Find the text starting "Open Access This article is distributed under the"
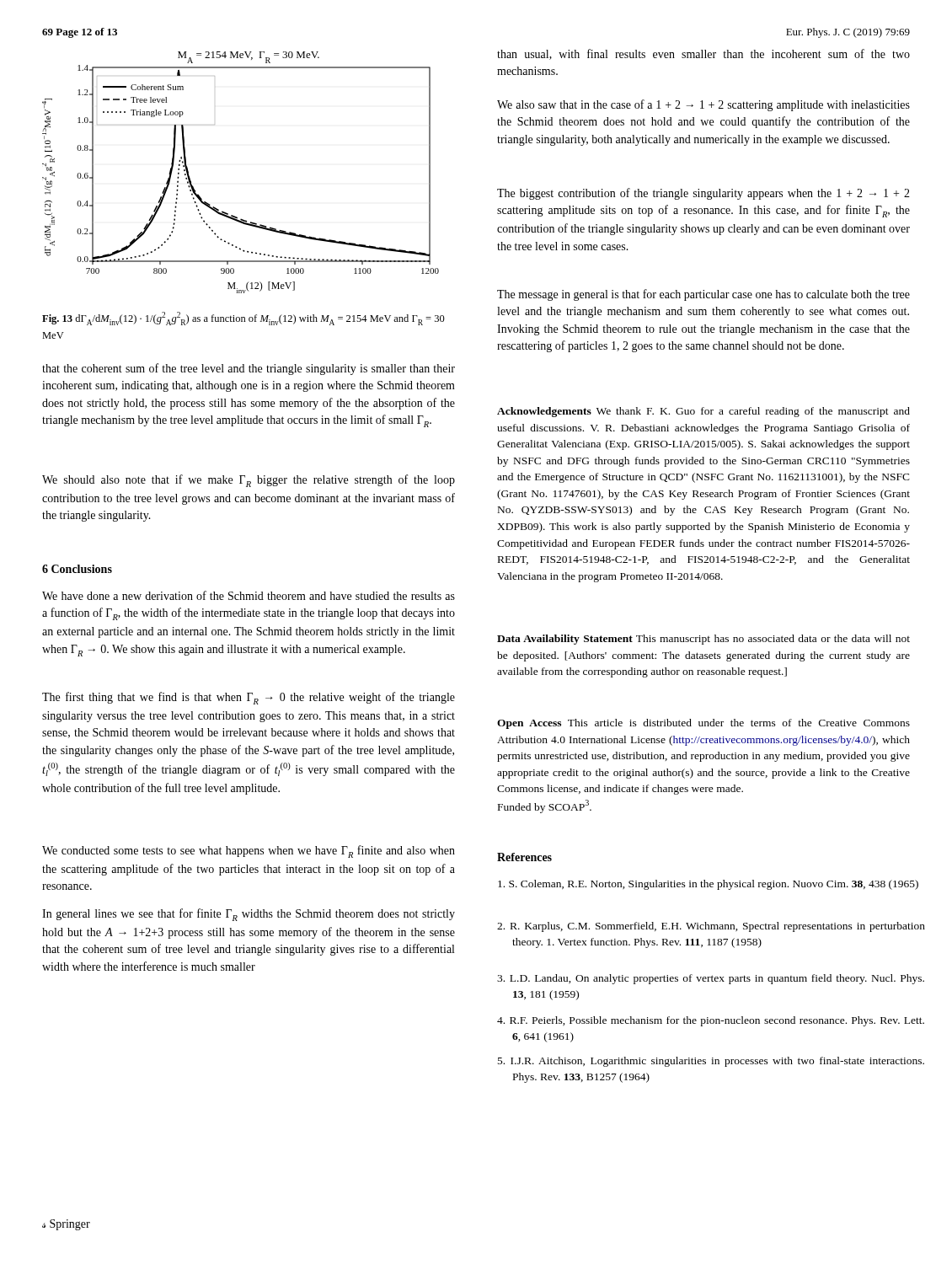952x1264 pixels. click(703, 764)
